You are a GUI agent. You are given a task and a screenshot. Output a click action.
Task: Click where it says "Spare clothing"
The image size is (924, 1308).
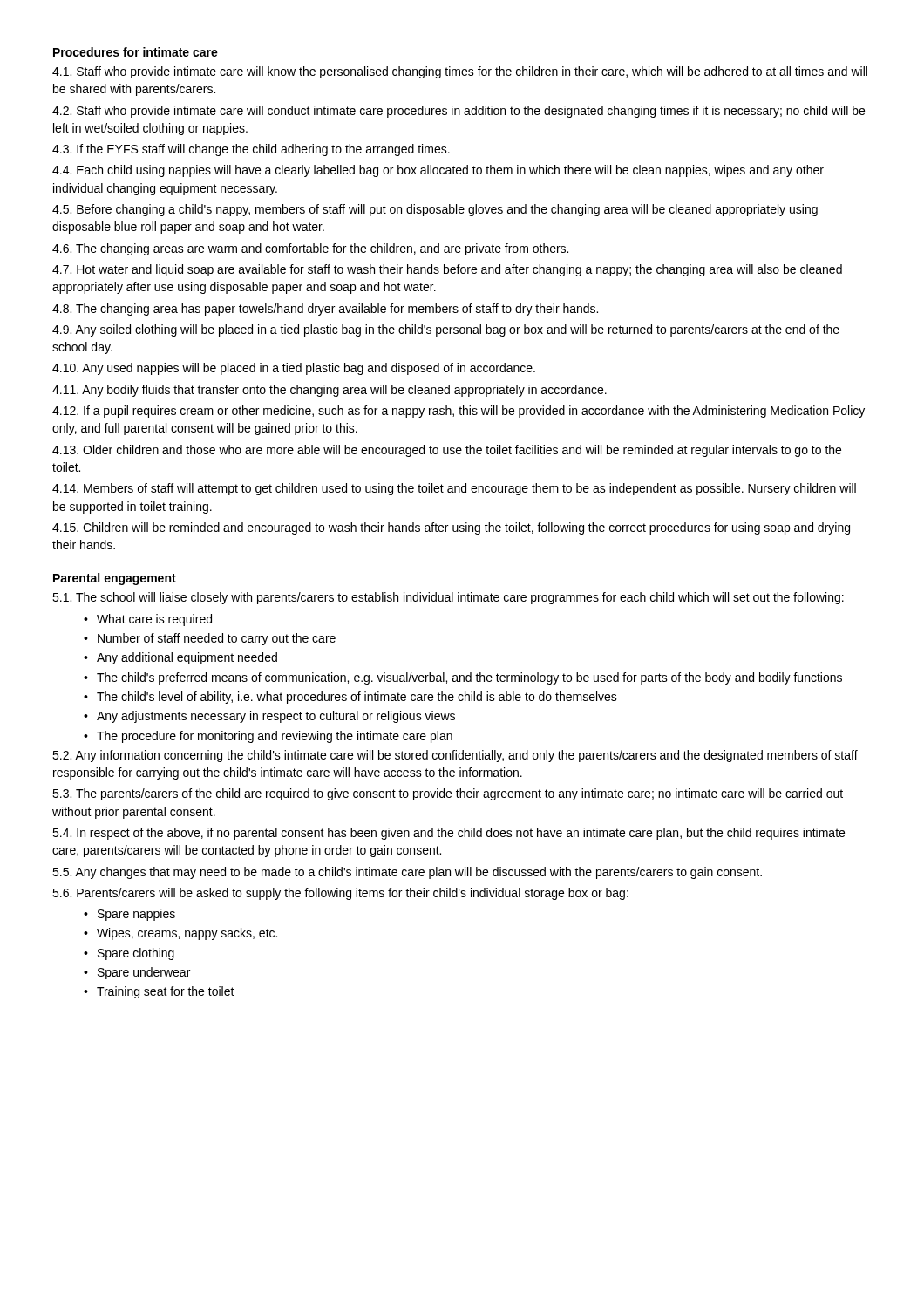pyautogui.click(x=136, y=953)
